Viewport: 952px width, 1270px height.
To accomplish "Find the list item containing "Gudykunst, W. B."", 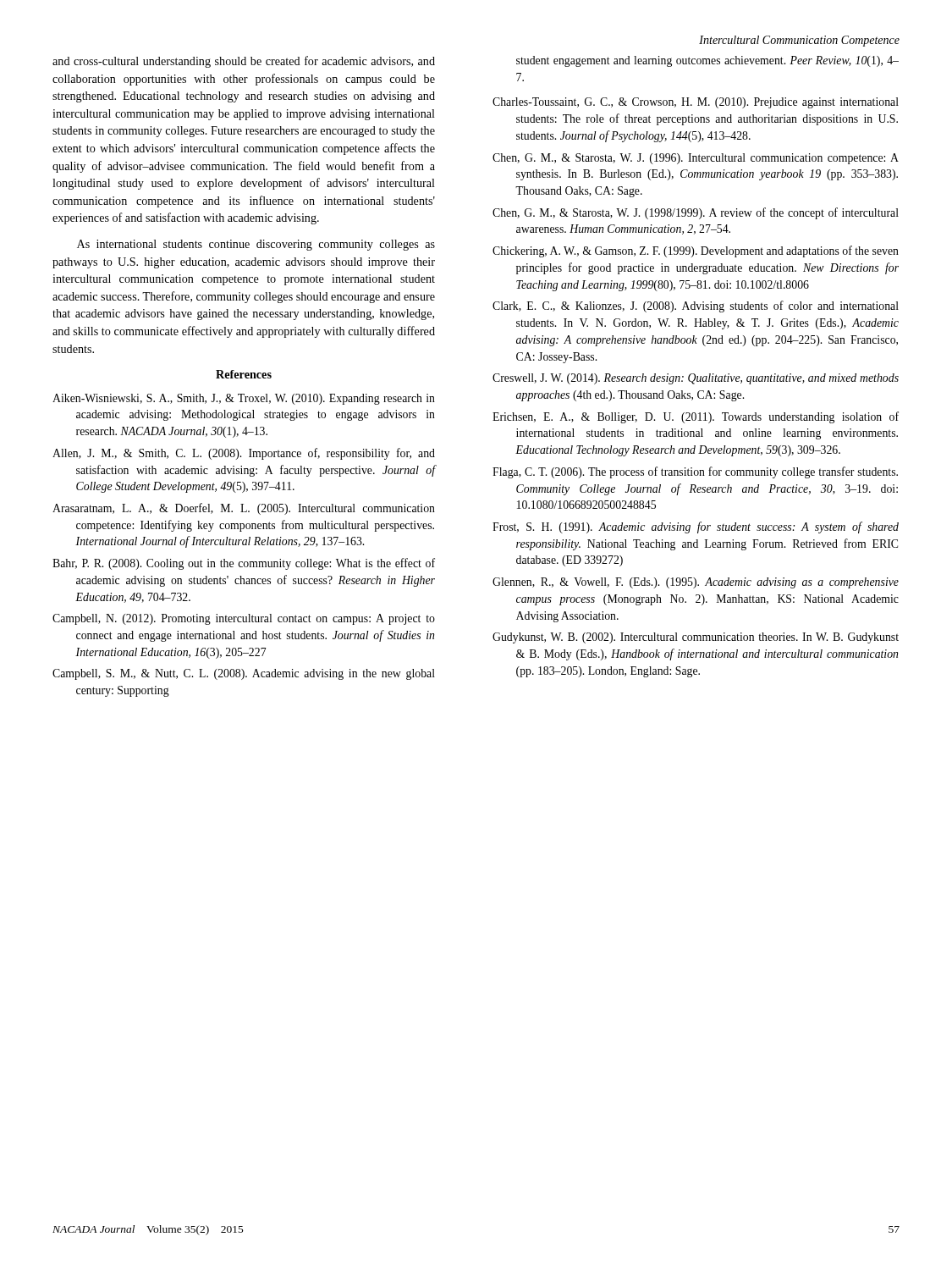I will point(696,654).
